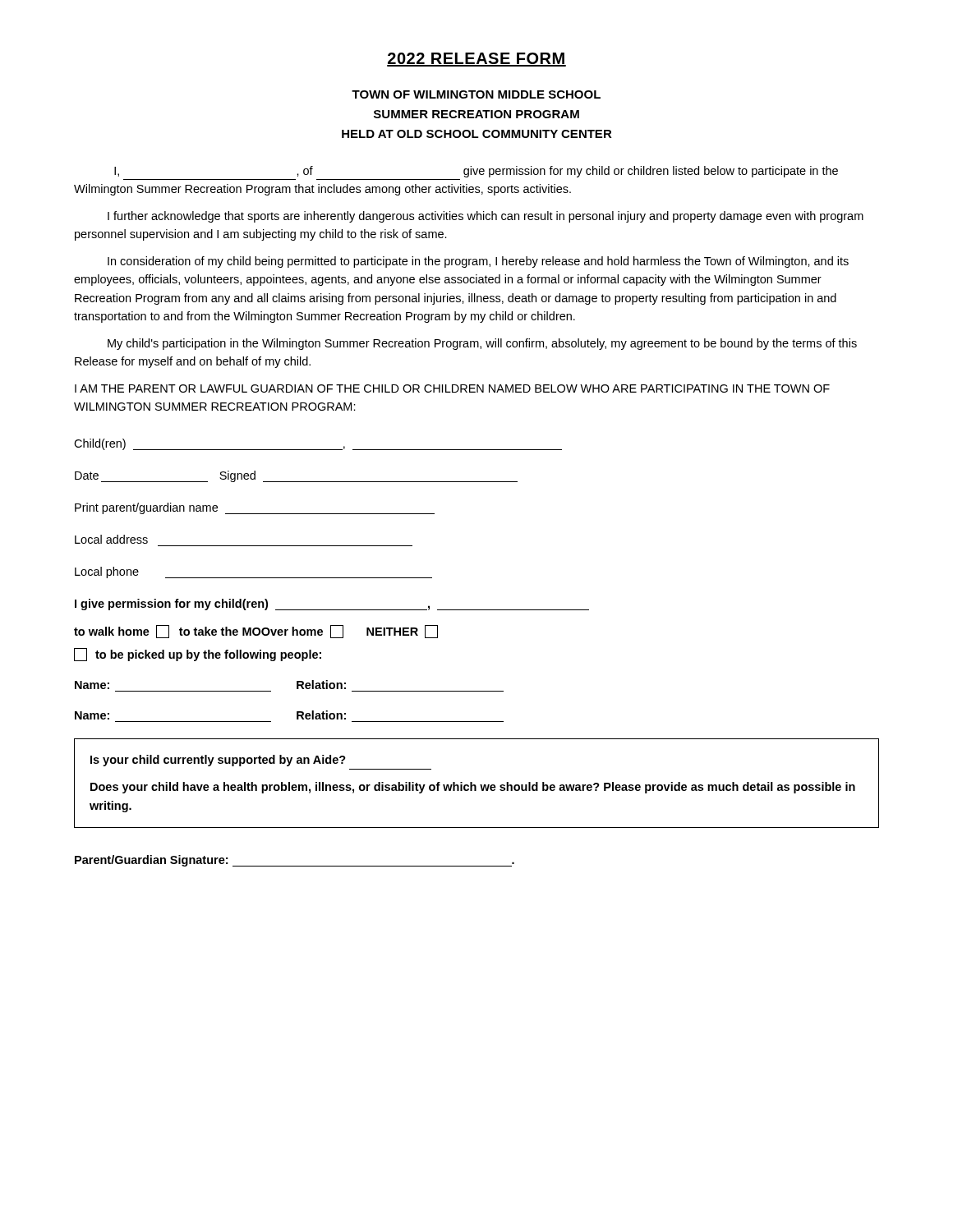This screenshot has height=1232, width=953.
Task: Click on the text block containing "My child's participation in the Wilmington Summer Recreation"
Action: point(465,352)
